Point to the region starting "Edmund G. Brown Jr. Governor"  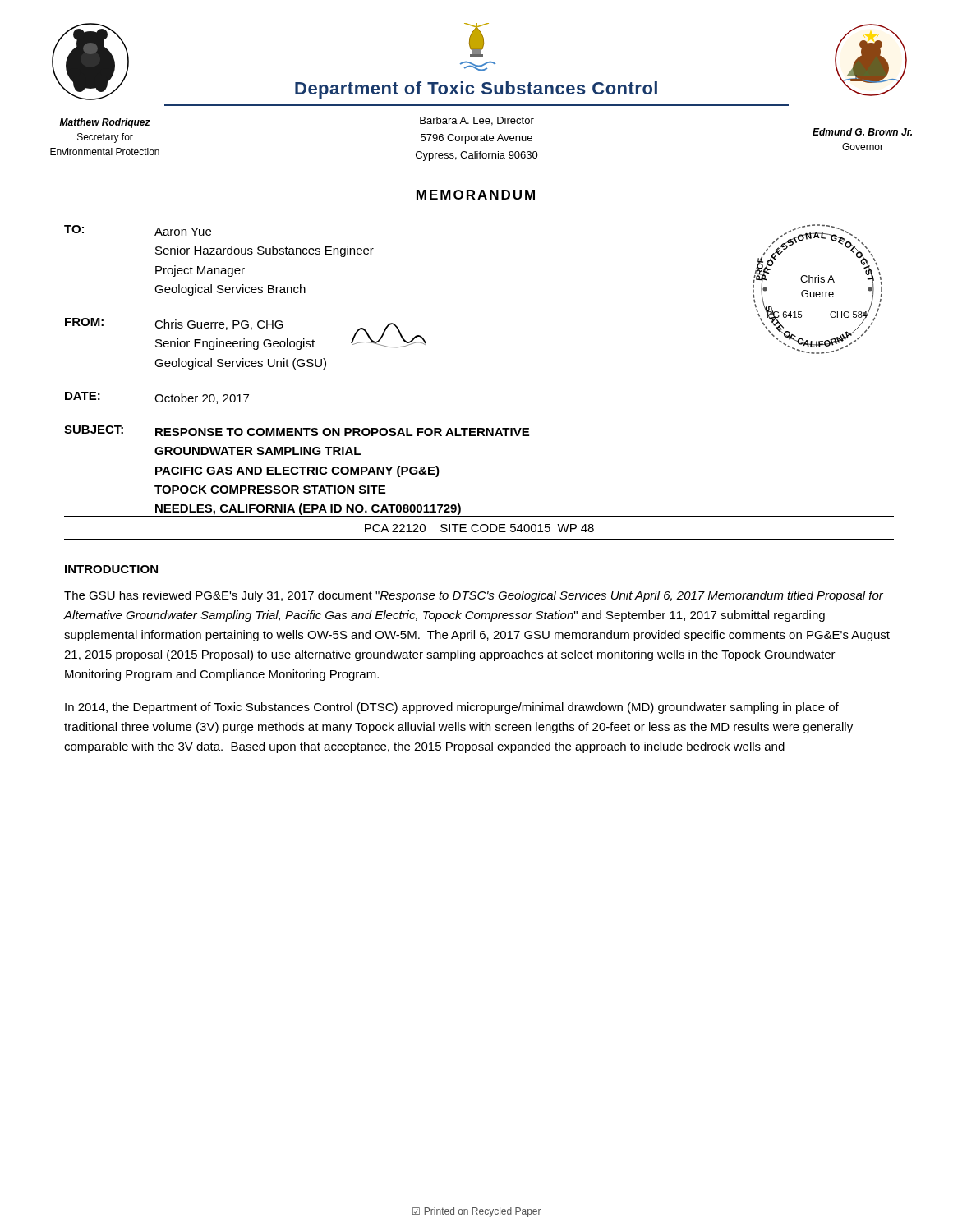[x=863, y=140]
